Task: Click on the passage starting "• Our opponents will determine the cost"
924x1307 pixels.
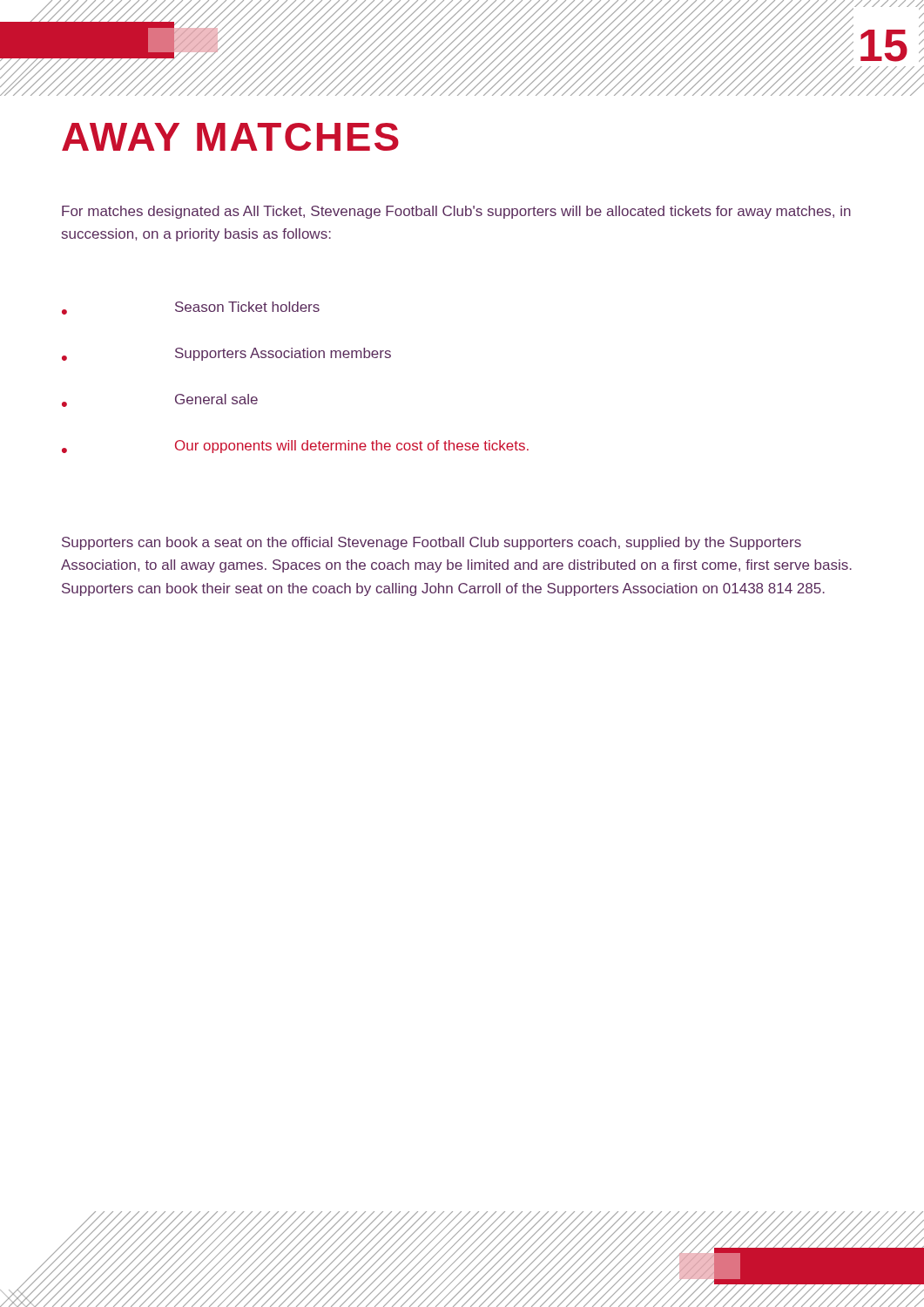Action: [295, 450]
